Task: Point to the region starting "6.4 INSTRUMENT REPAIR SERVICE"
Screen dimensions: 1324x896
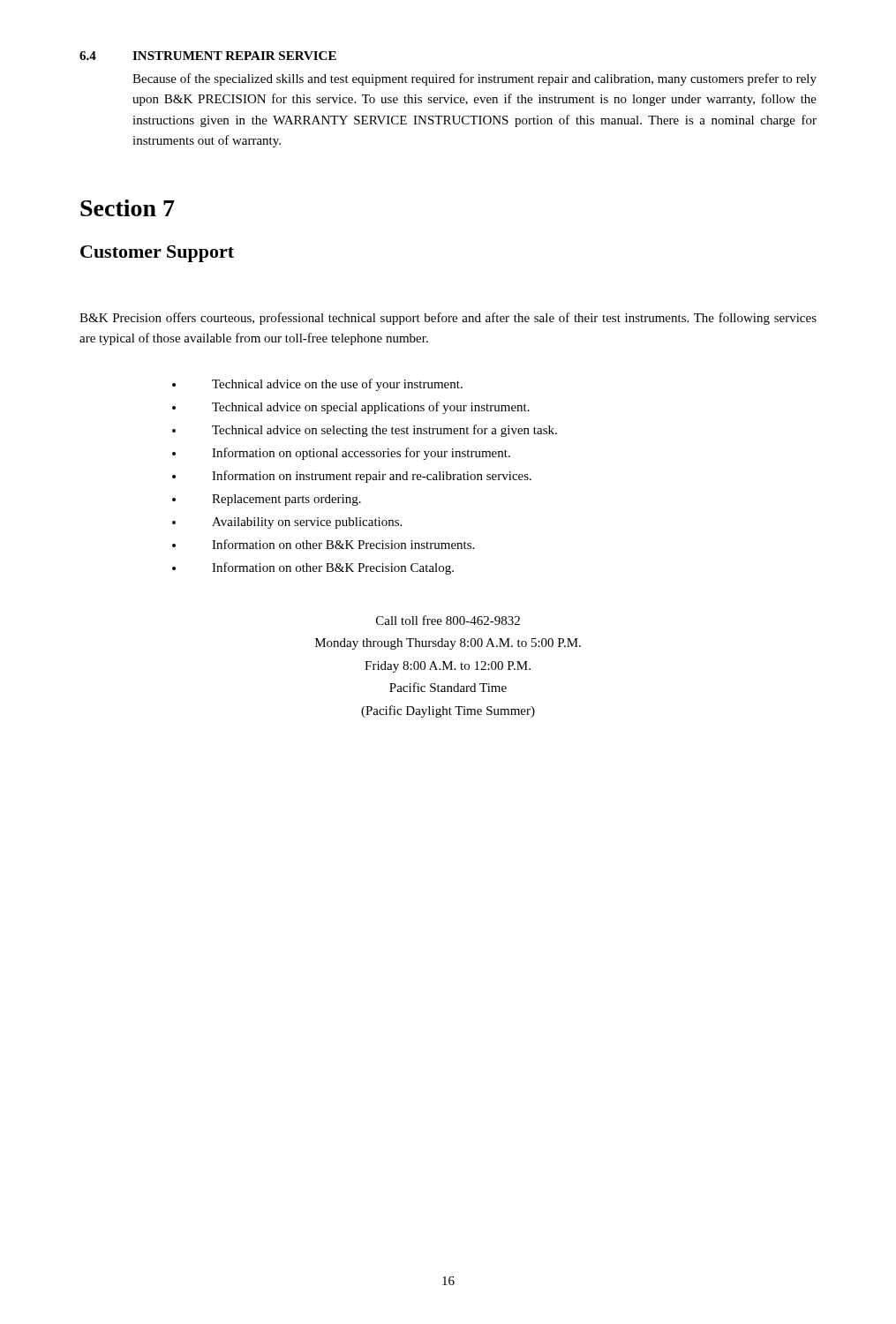Action: (208, 56)
